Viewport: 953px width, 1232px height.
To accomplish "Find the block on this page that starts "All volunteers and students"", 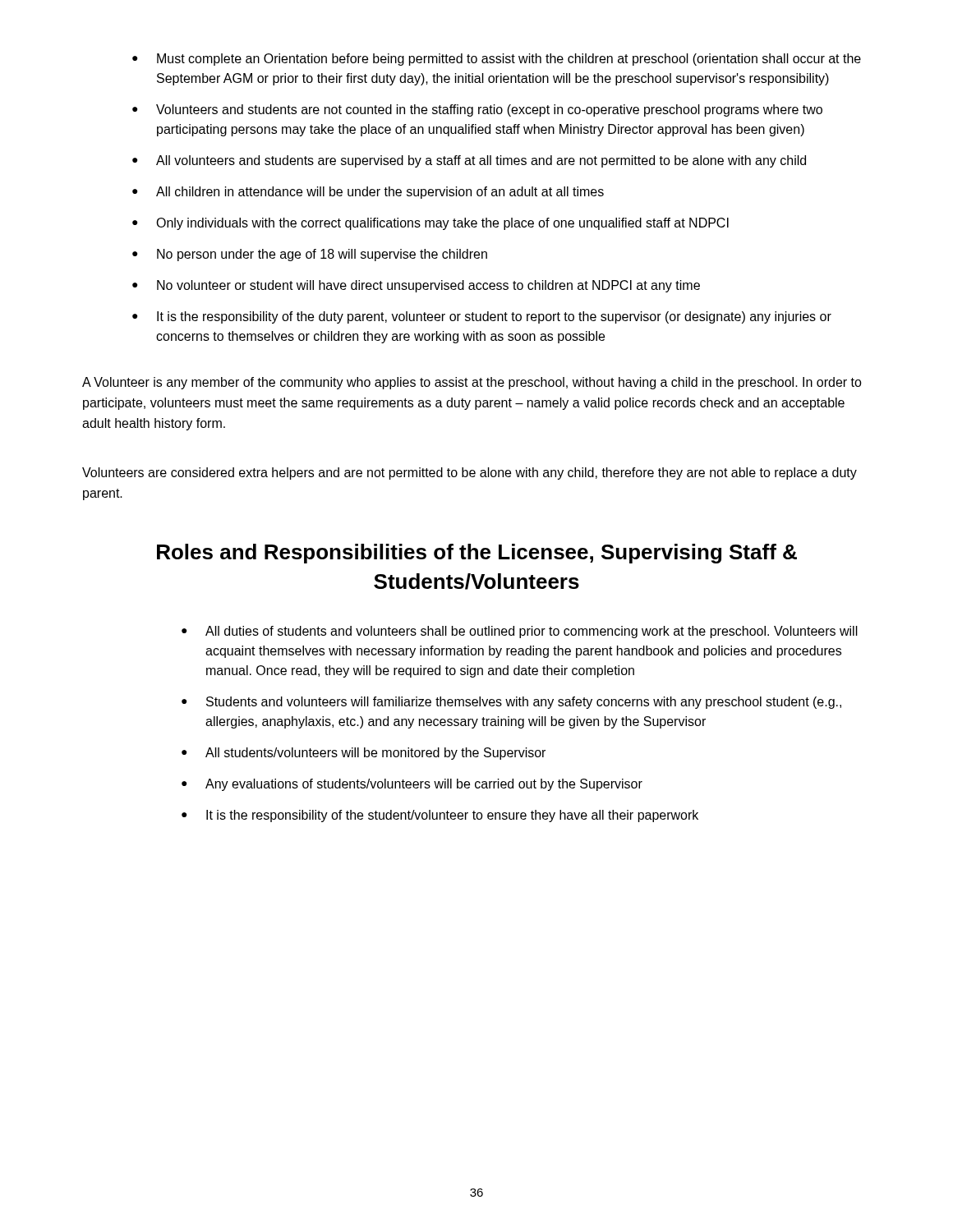I will (501, 161).
